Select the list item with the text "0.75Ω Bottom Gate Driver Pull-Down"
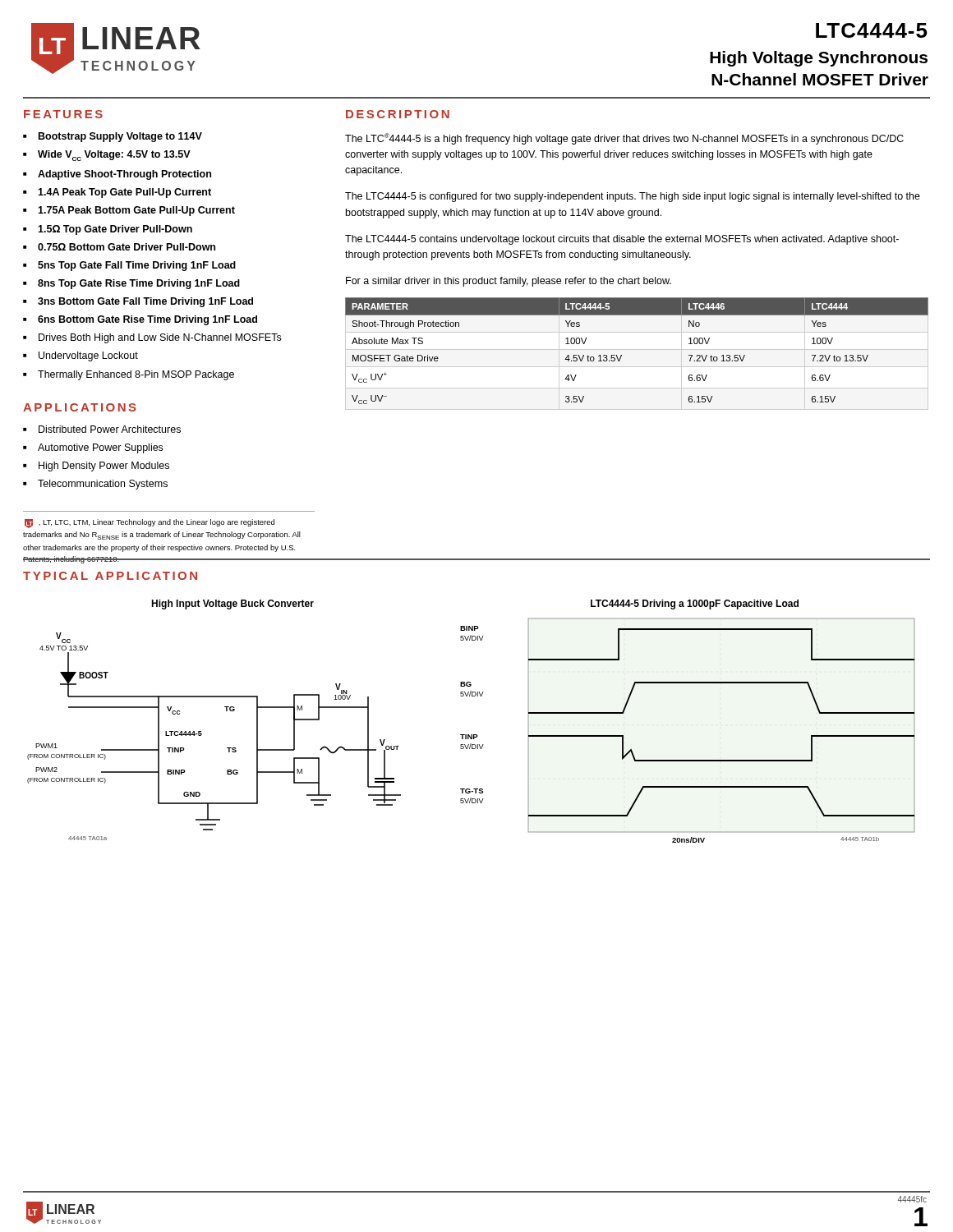The width and height of the screenshot is (953, 1232). click(x=127, y=247)
